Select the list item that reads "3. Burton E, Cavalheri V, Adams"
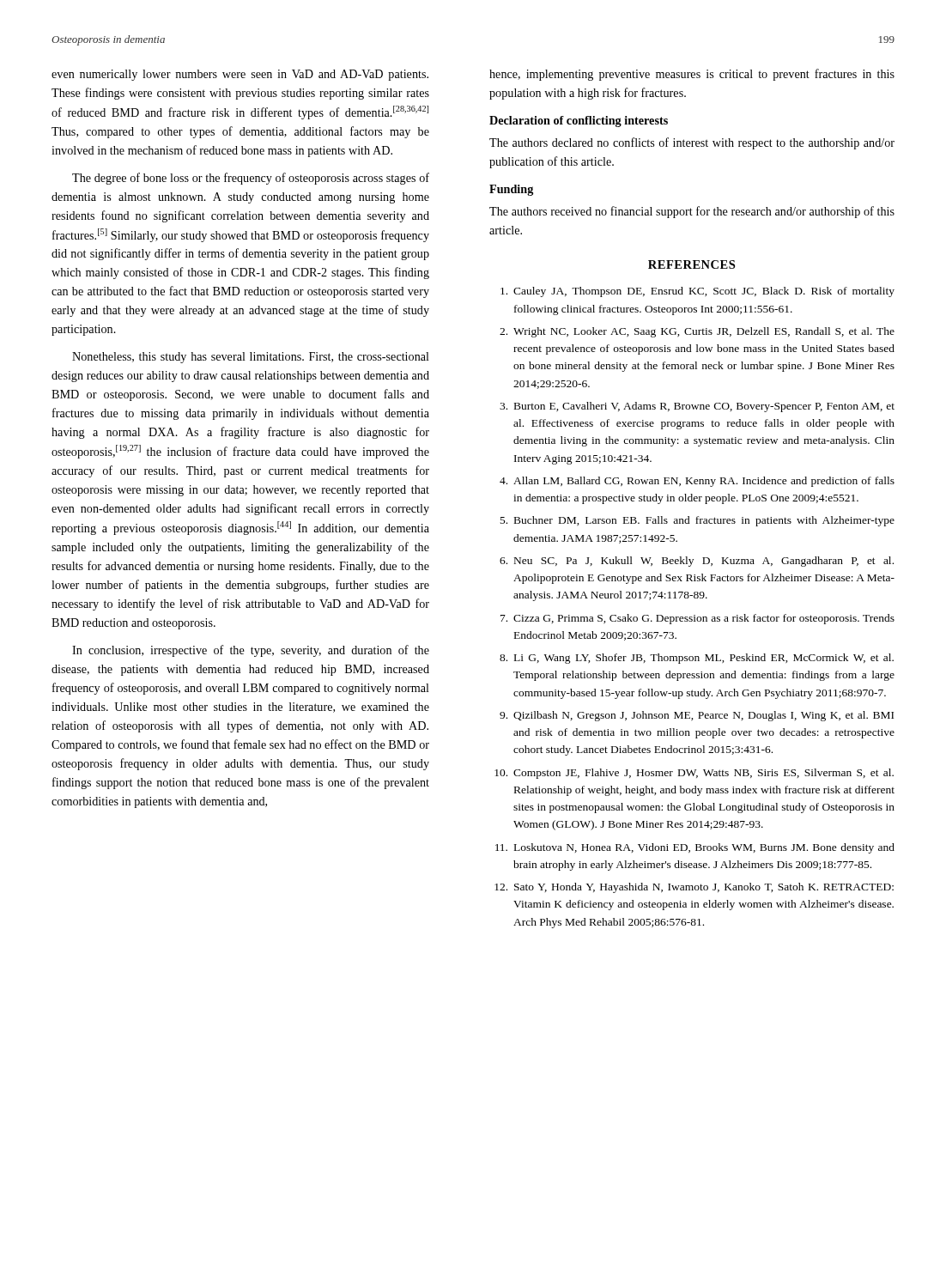 pos(692,432)
